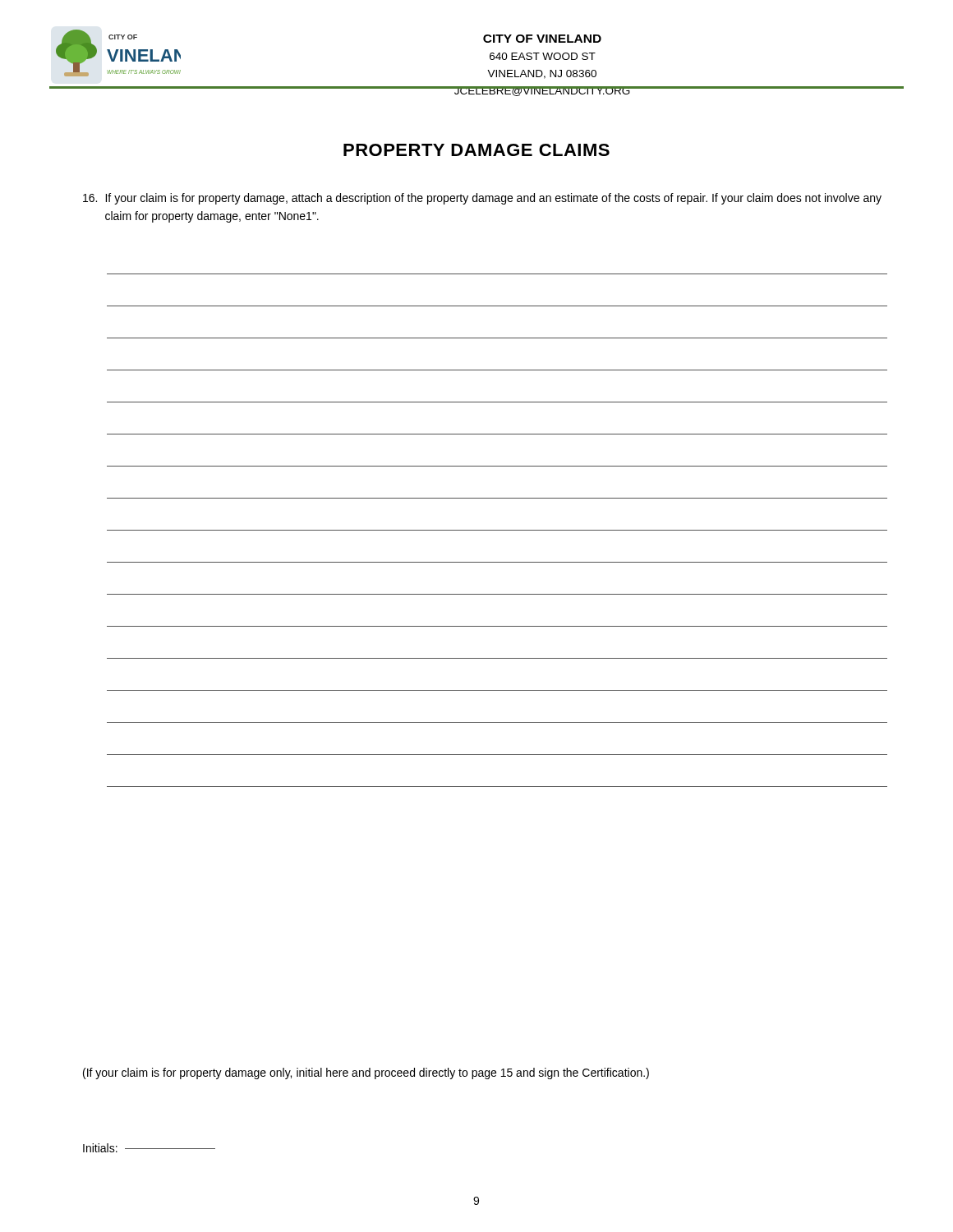Image resolution: width=953 pixels, height=1232 pixels.
Task: Find the text block containing "(If your claim is for"
Action: coord(366,1073)
